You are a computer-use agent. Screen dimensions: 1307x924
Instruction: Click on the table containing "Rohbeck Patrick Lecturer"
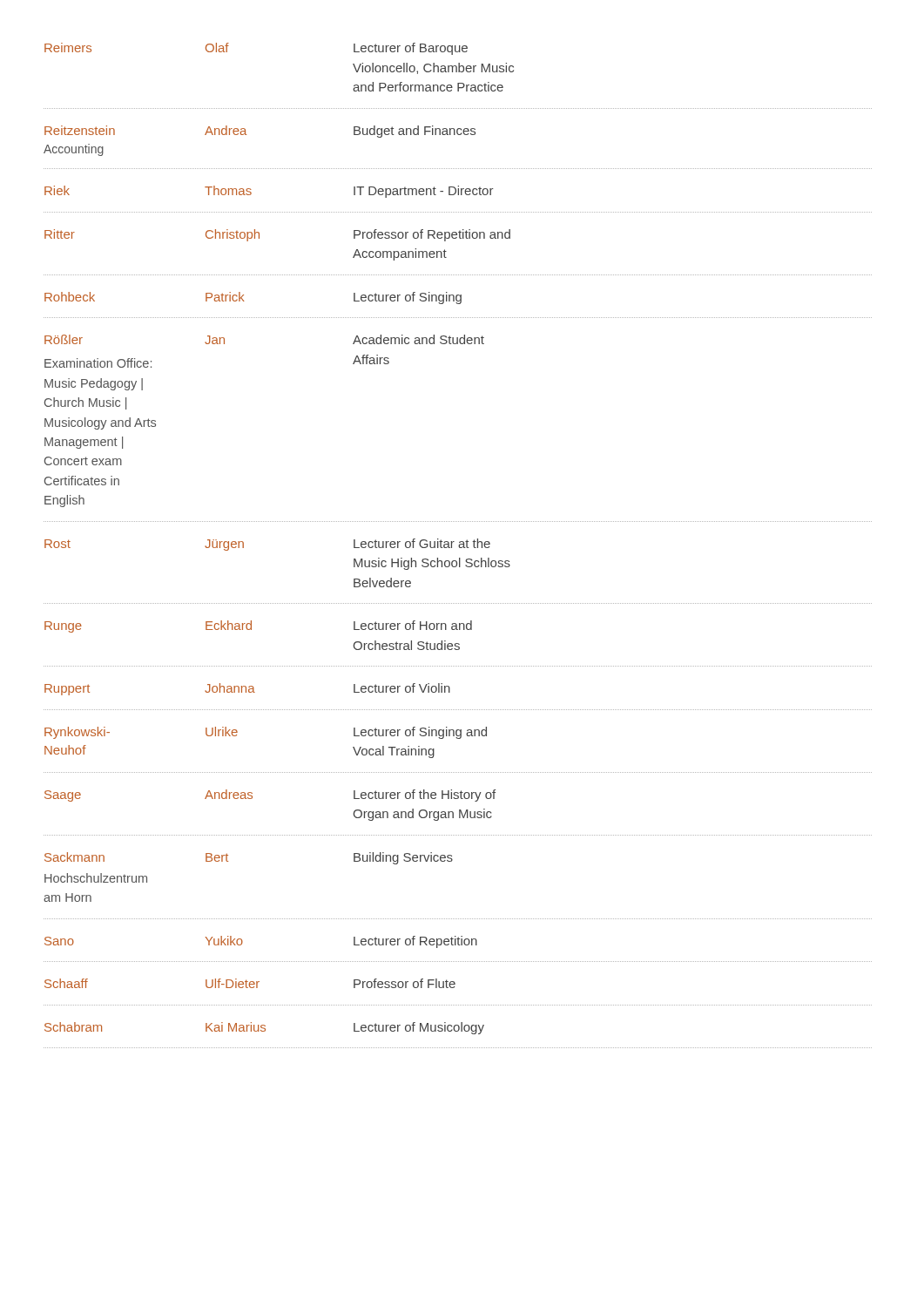458,297
